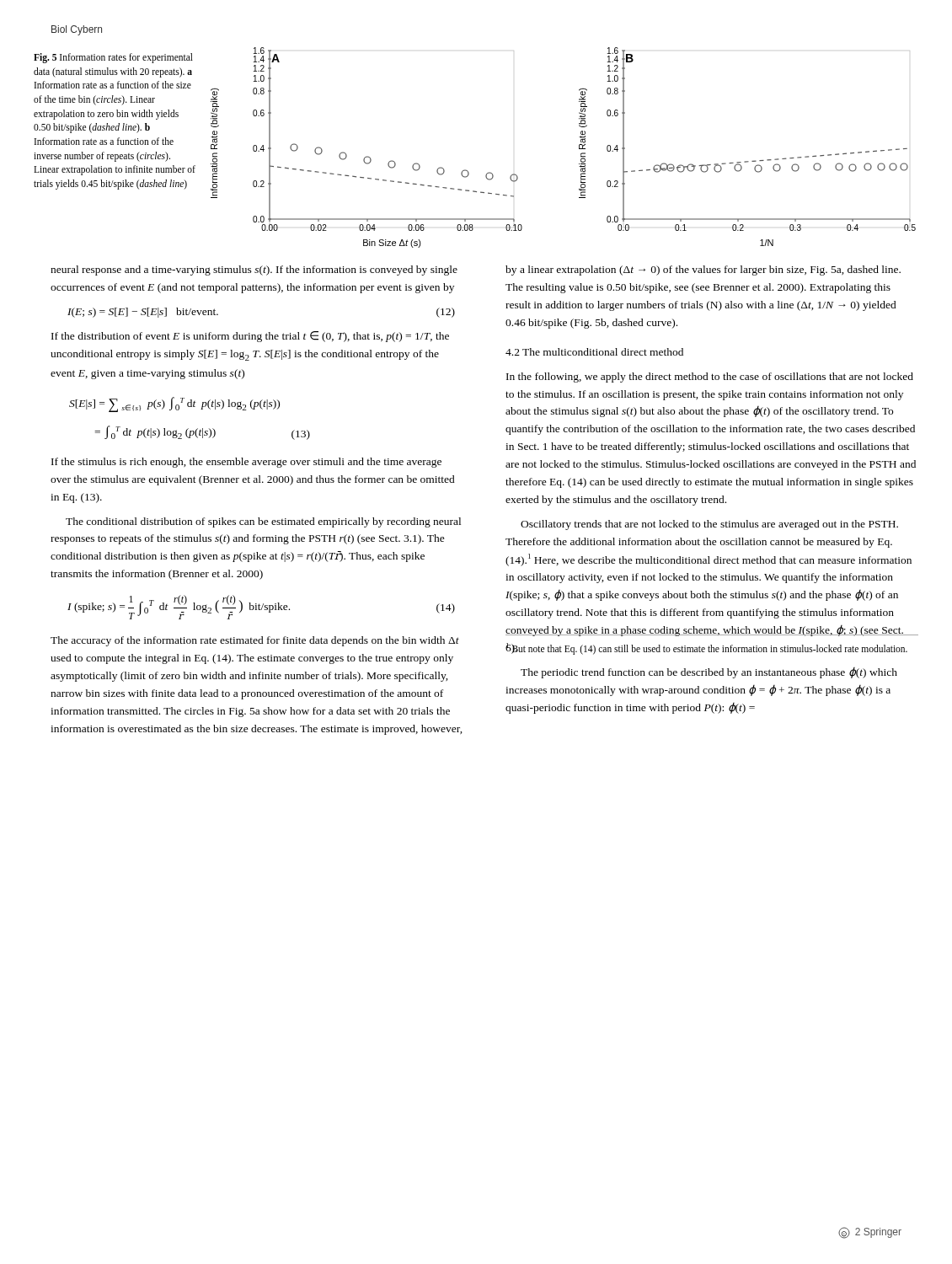Find the block on this page that starts "The periodic trend function"
952x1264 pixels.
(701, 690)
